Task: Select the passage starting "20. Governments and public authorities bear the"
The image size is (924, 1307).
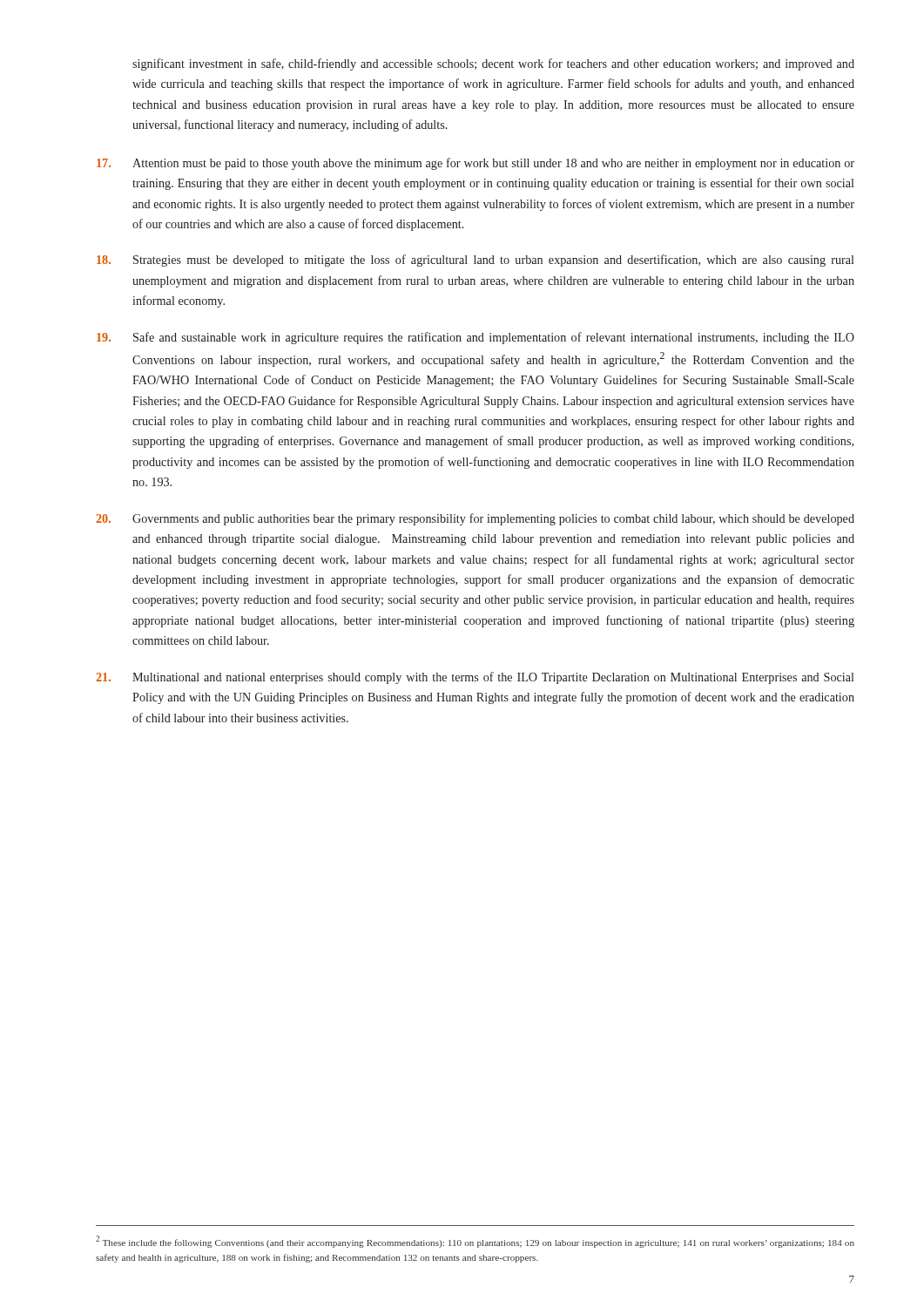Action: coord(475,580)
